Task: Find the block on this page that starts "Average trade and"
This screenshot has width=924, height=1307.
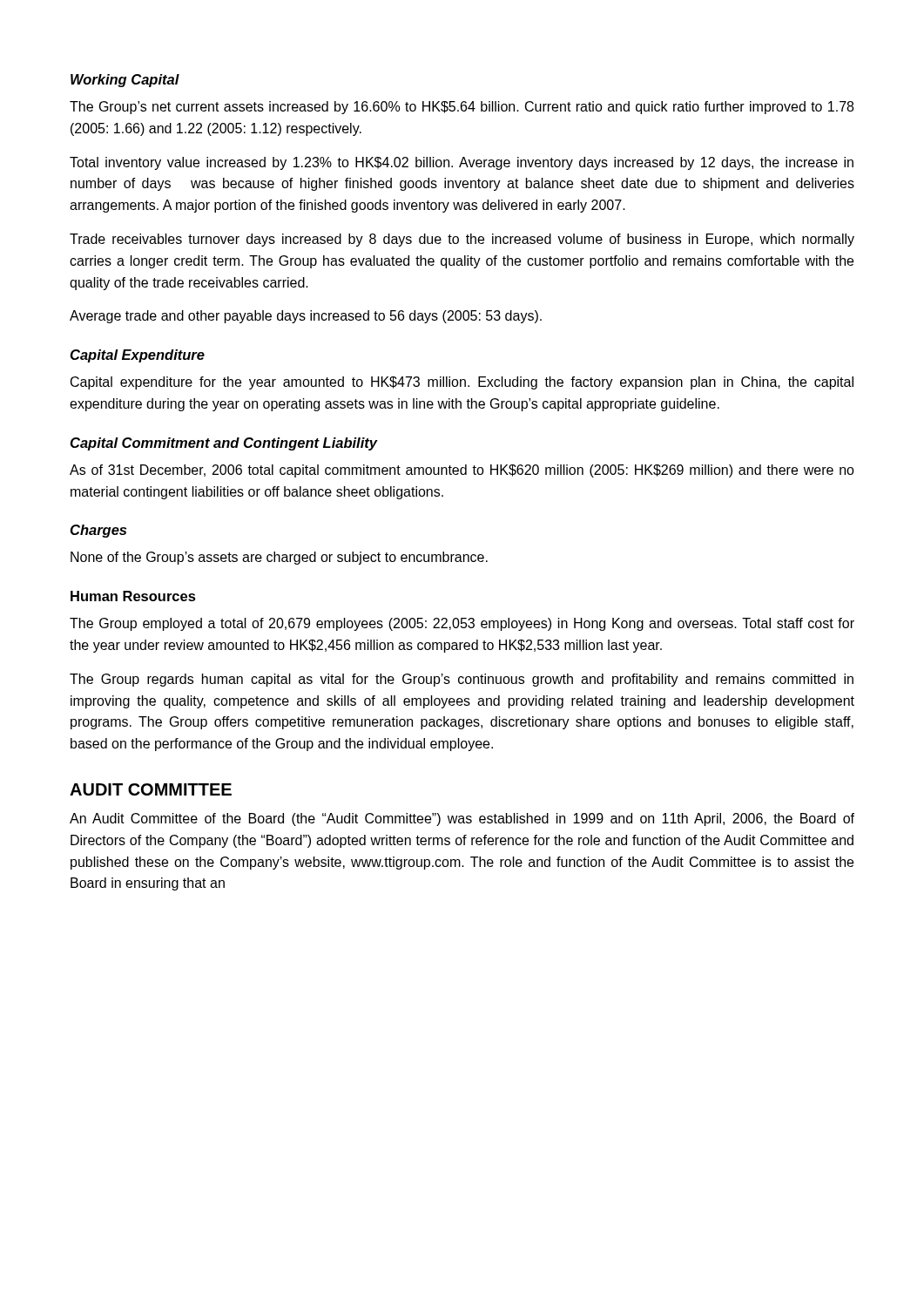Action: click(x=306, y=316)
